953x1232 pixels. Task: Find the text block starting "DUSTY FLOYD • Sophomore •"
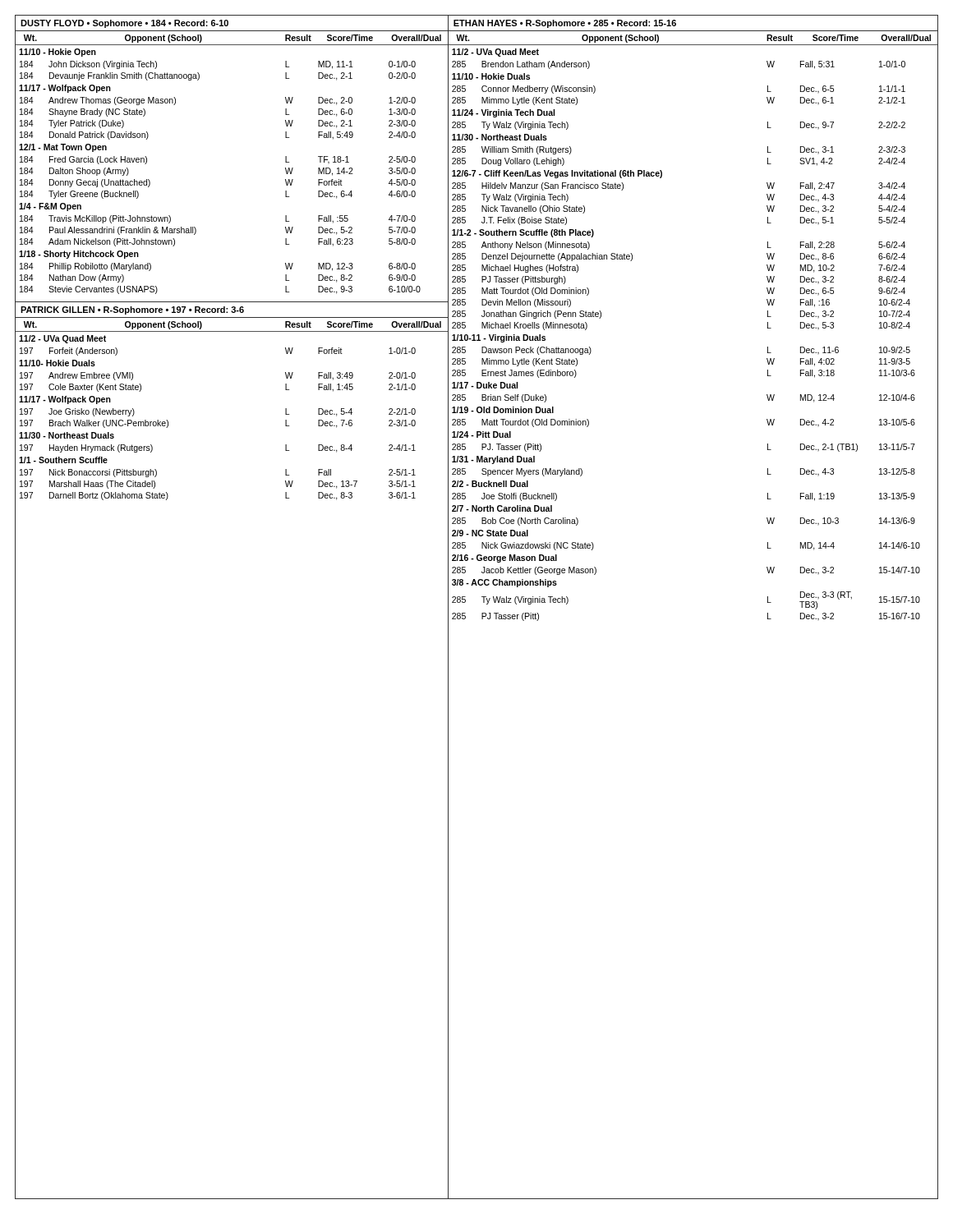click(125, 23)
